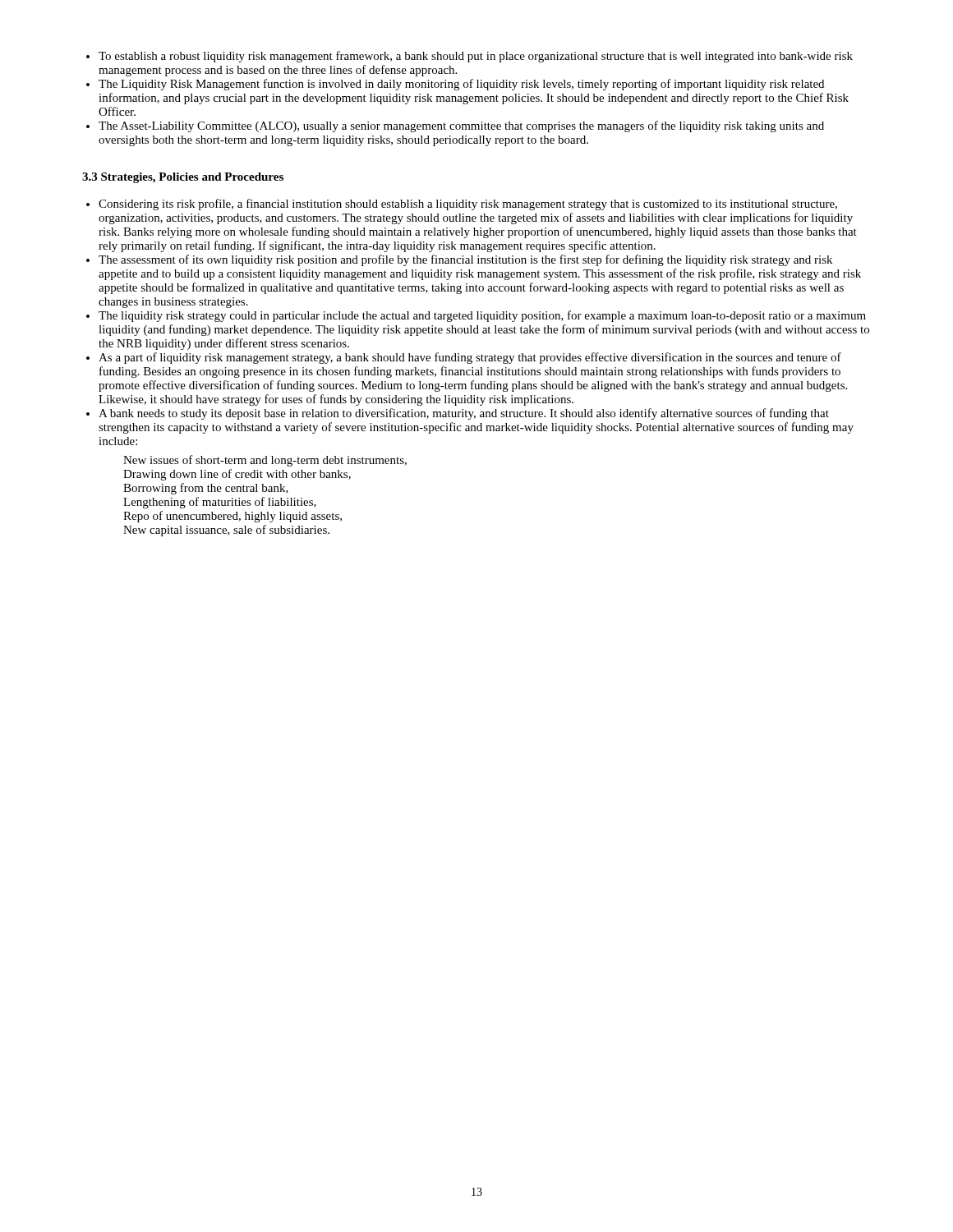Click on the text block starting "The liquidity risk strategy could in particular include"
953x1232 pixels.
click(x=485, y=330)
